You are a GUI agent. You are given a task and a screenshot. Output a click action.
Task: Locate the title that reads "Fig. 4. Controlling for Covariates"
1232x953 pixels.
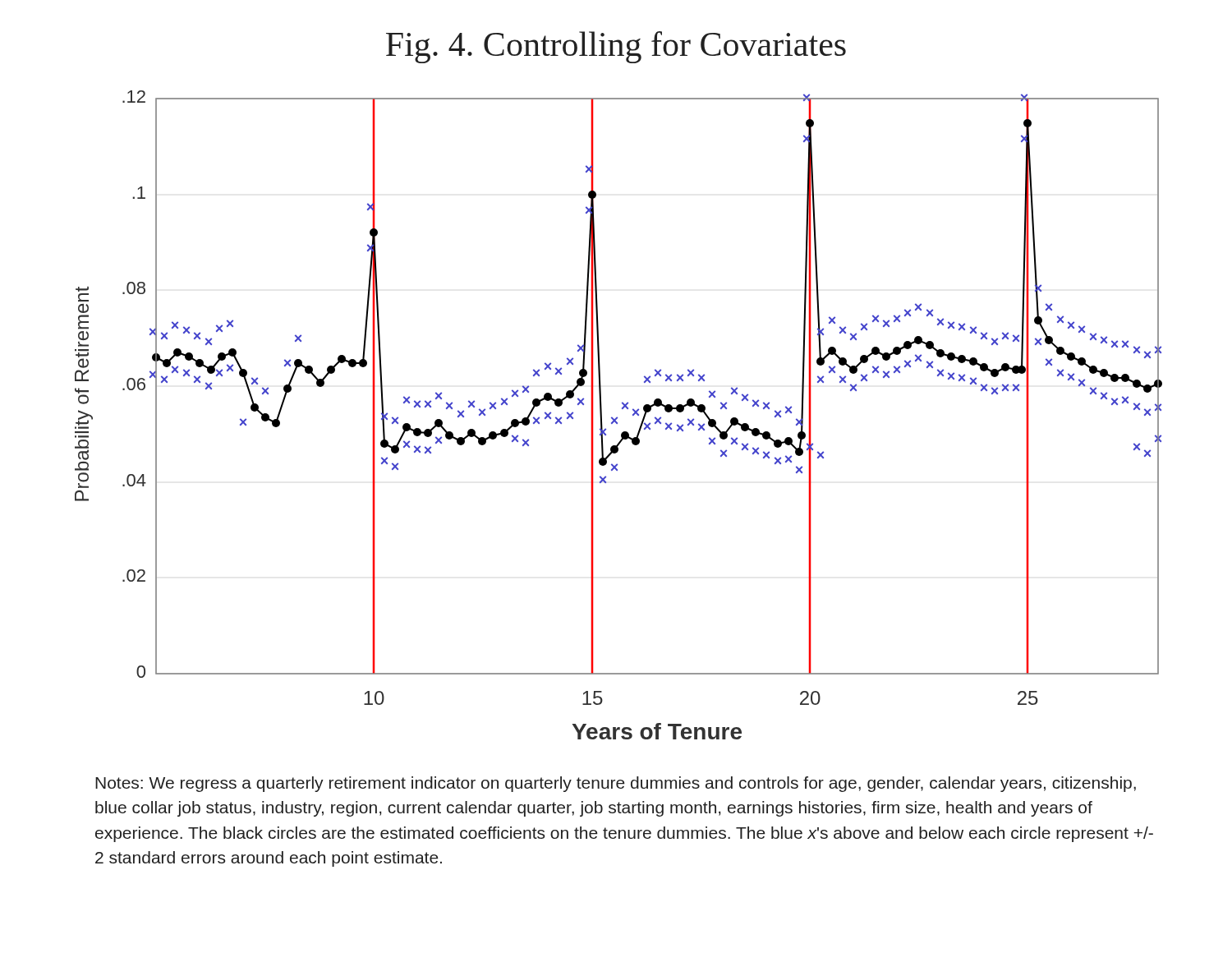point(616,44)
